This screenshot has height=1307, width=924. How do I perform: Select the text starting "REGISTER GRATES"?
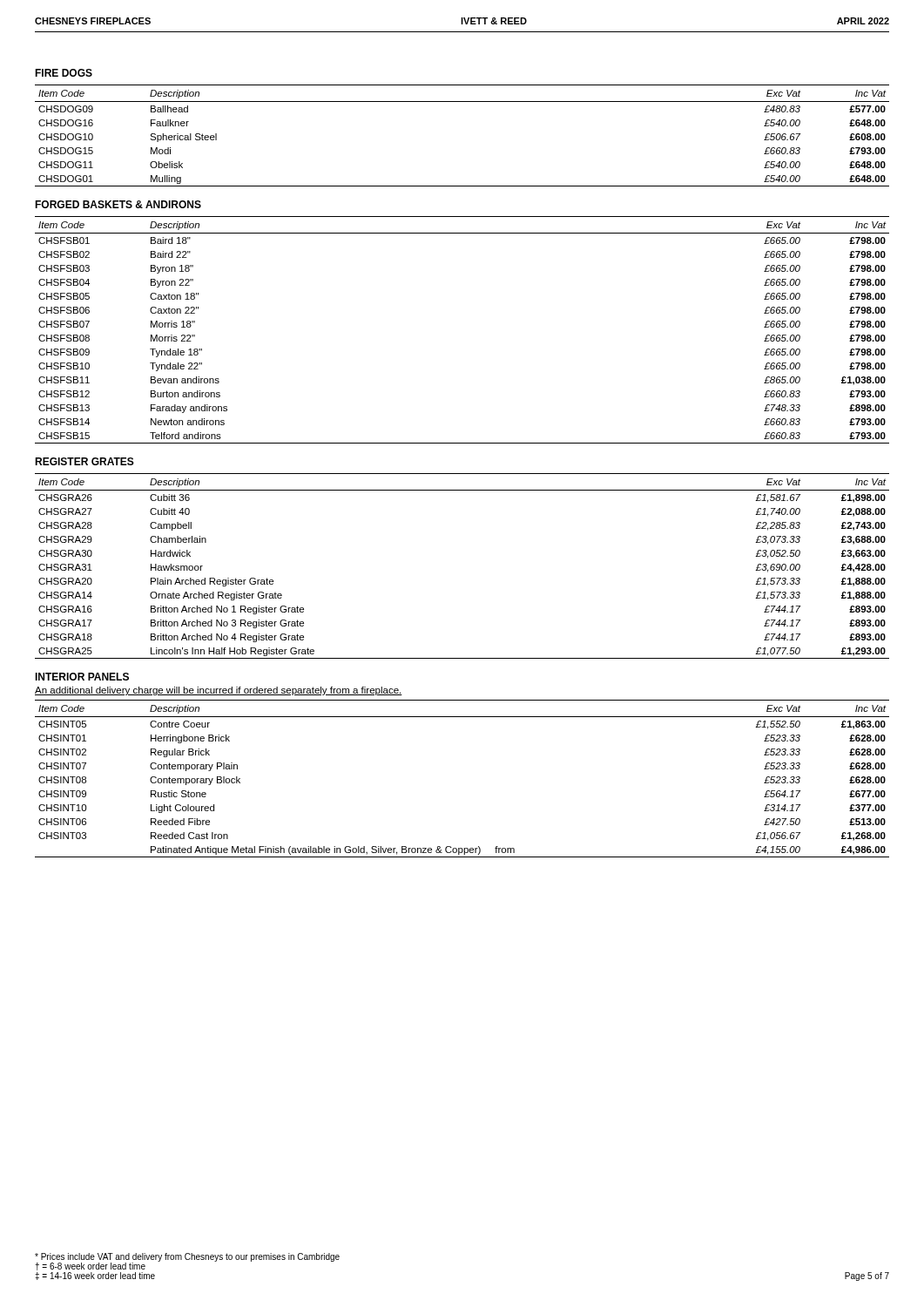coord(84,462)
